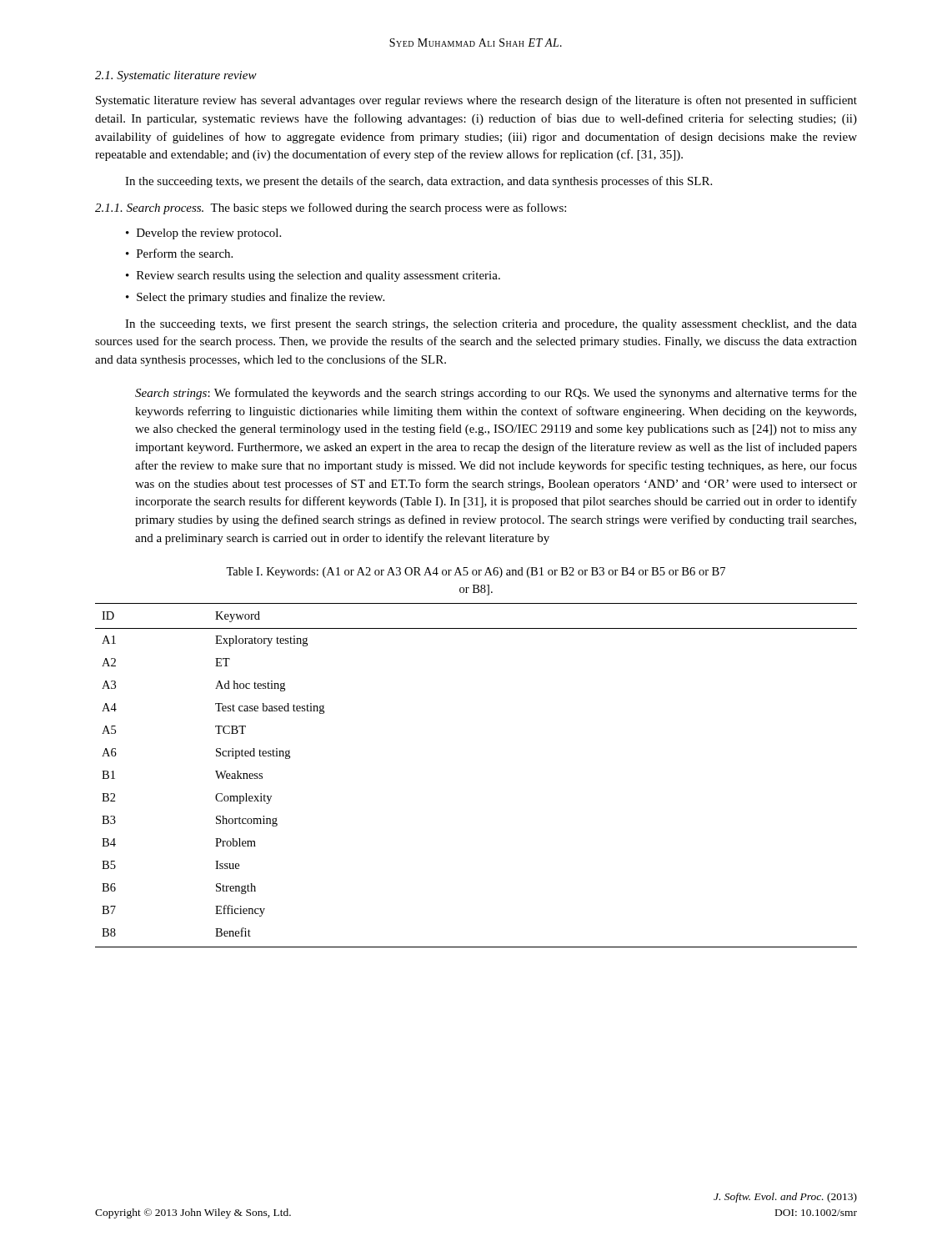Image resolution: width=952 pixels, height=1251 pixels.
Task: Click the section header that begins "2.1.1. Search process. The basic steps"
Action: [x=331, y=207]
